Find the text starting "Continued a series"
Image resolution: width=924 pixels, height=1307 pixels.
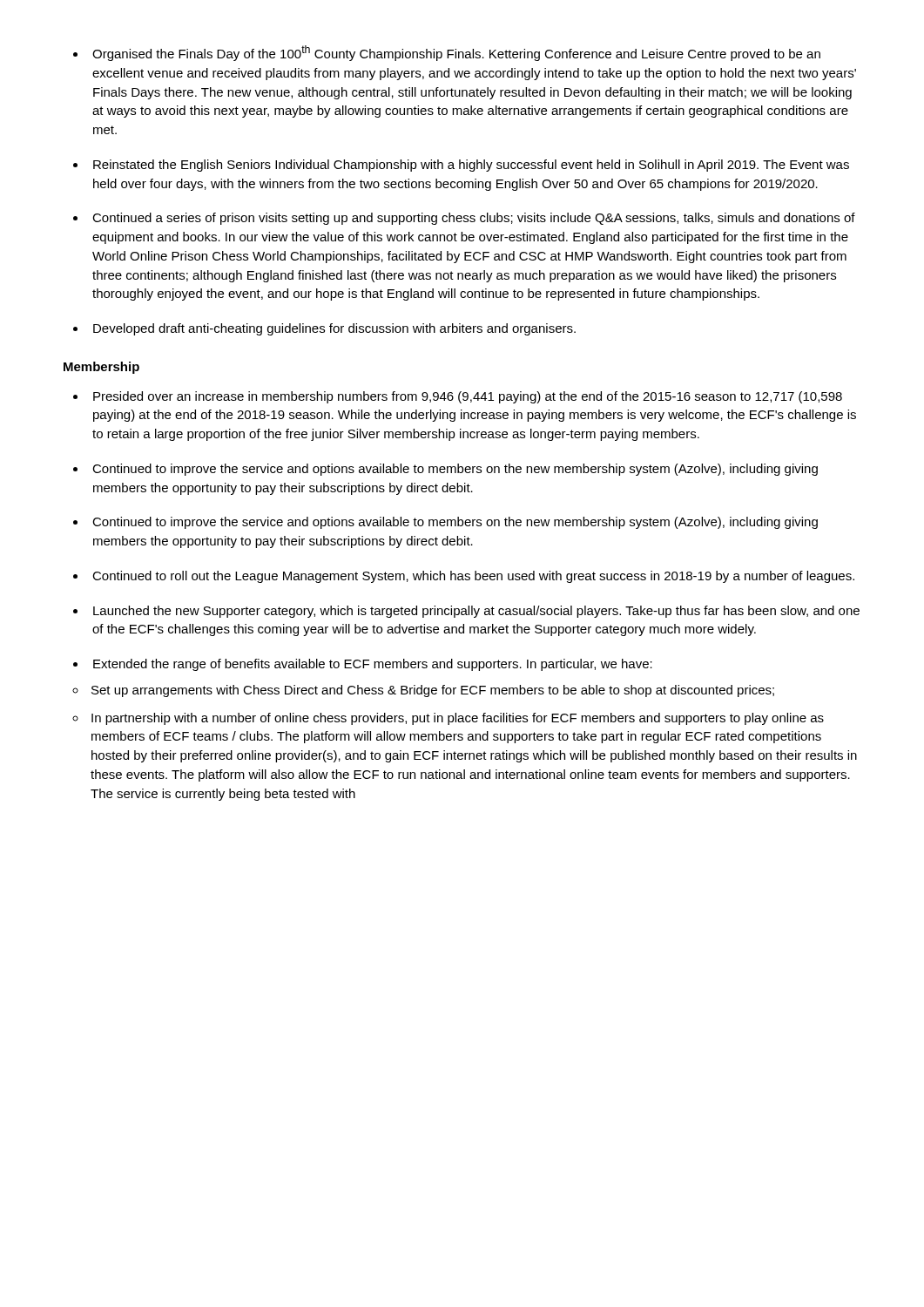click(474, 256)
